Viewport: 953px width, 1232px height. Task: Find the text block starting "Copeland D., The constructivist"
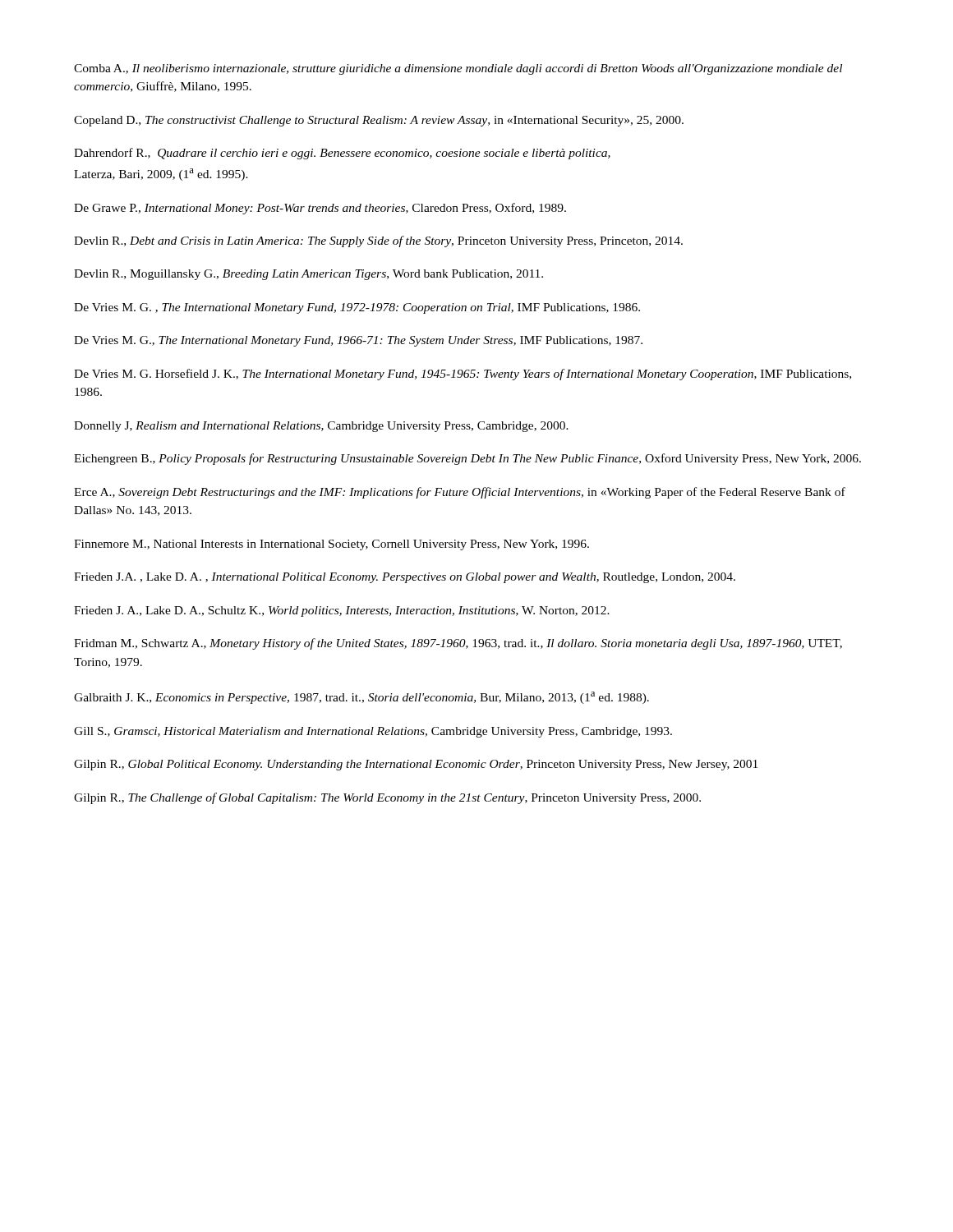tap(379, 119)
